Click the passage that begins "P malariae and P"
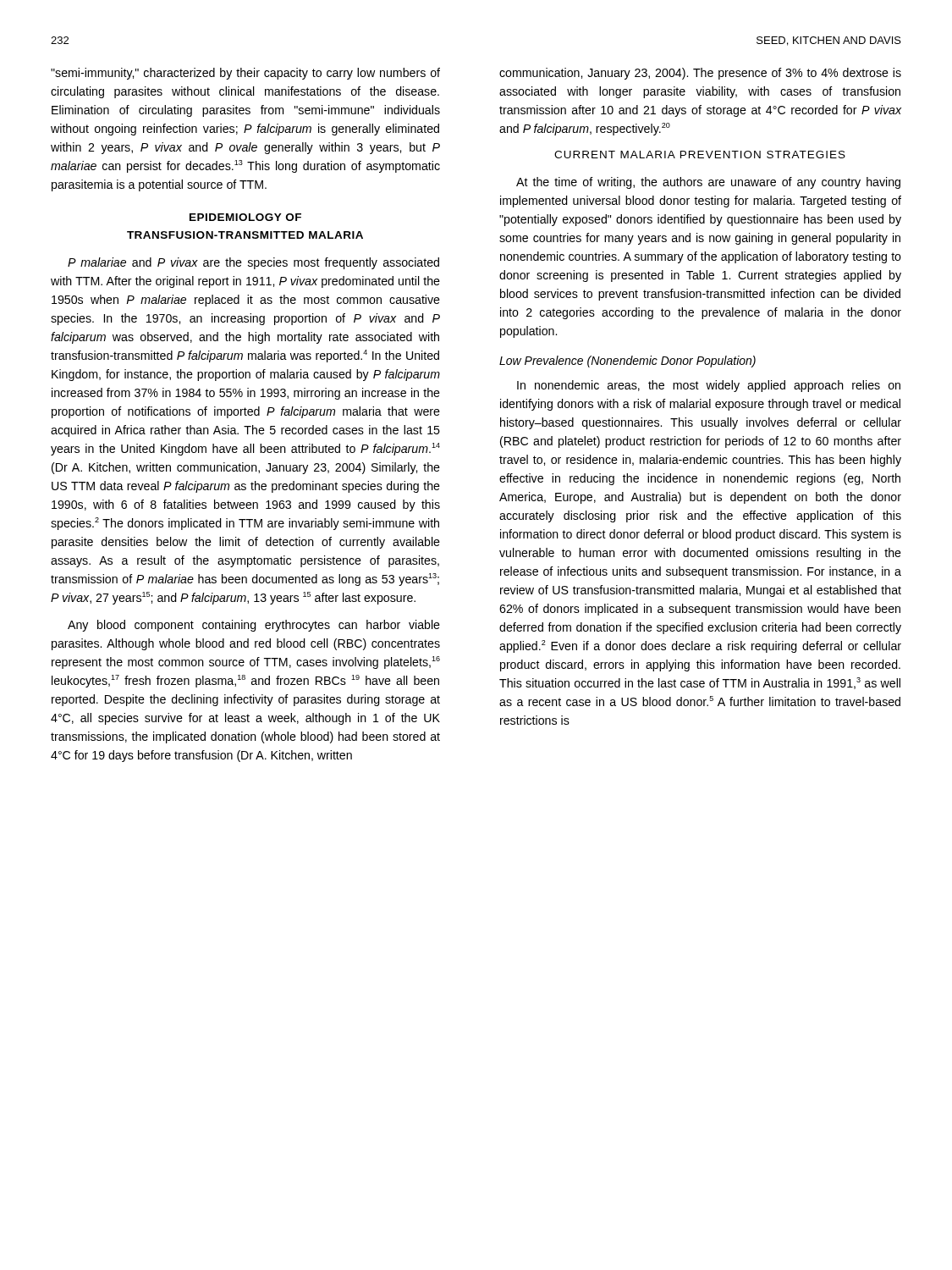Screen dimensions: 1270x952 (x=245, y=430)
